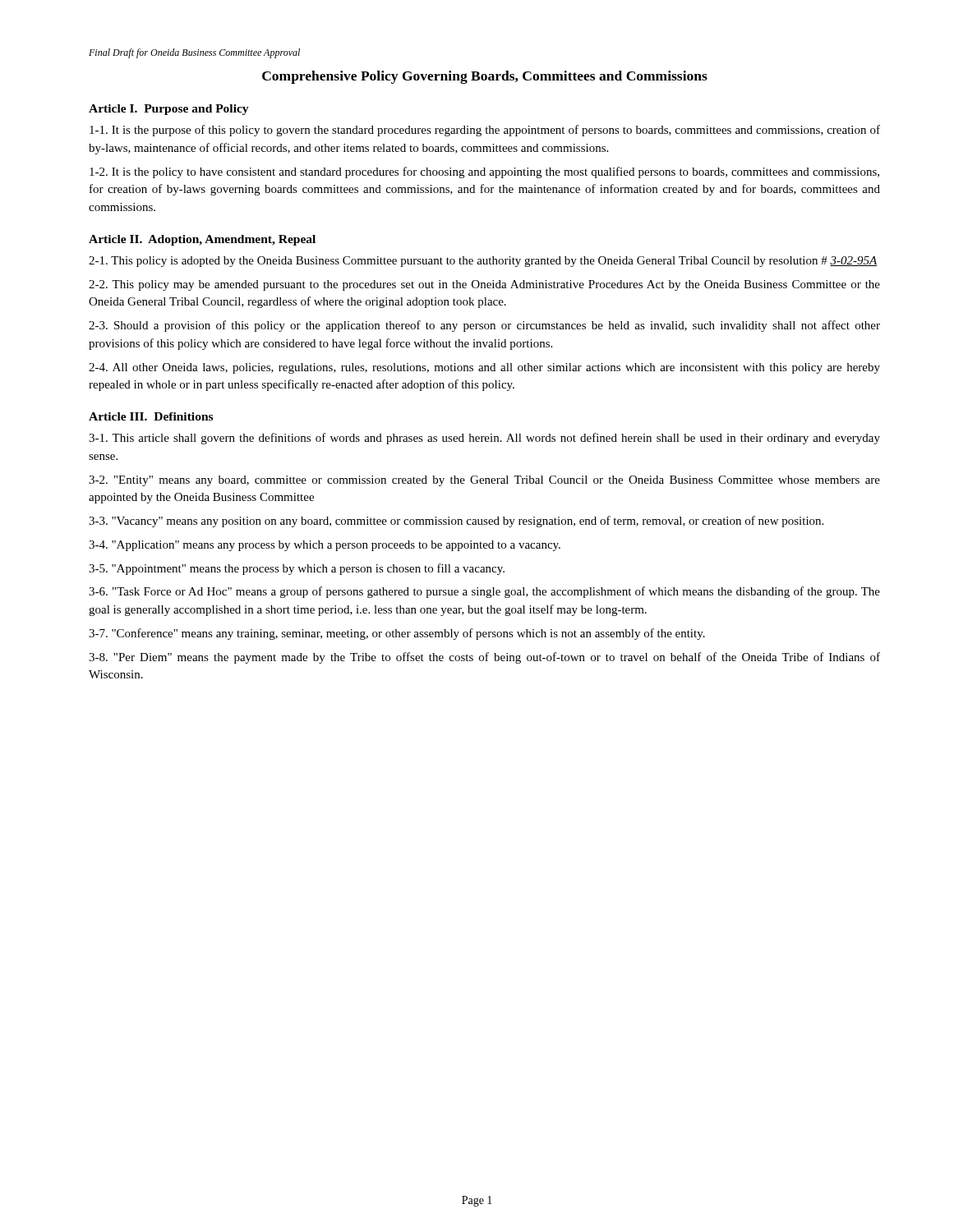Click on the text block with the text "2-4. All other Oneida"
This screenshot has width=954, height=1232.
point(484,376)
